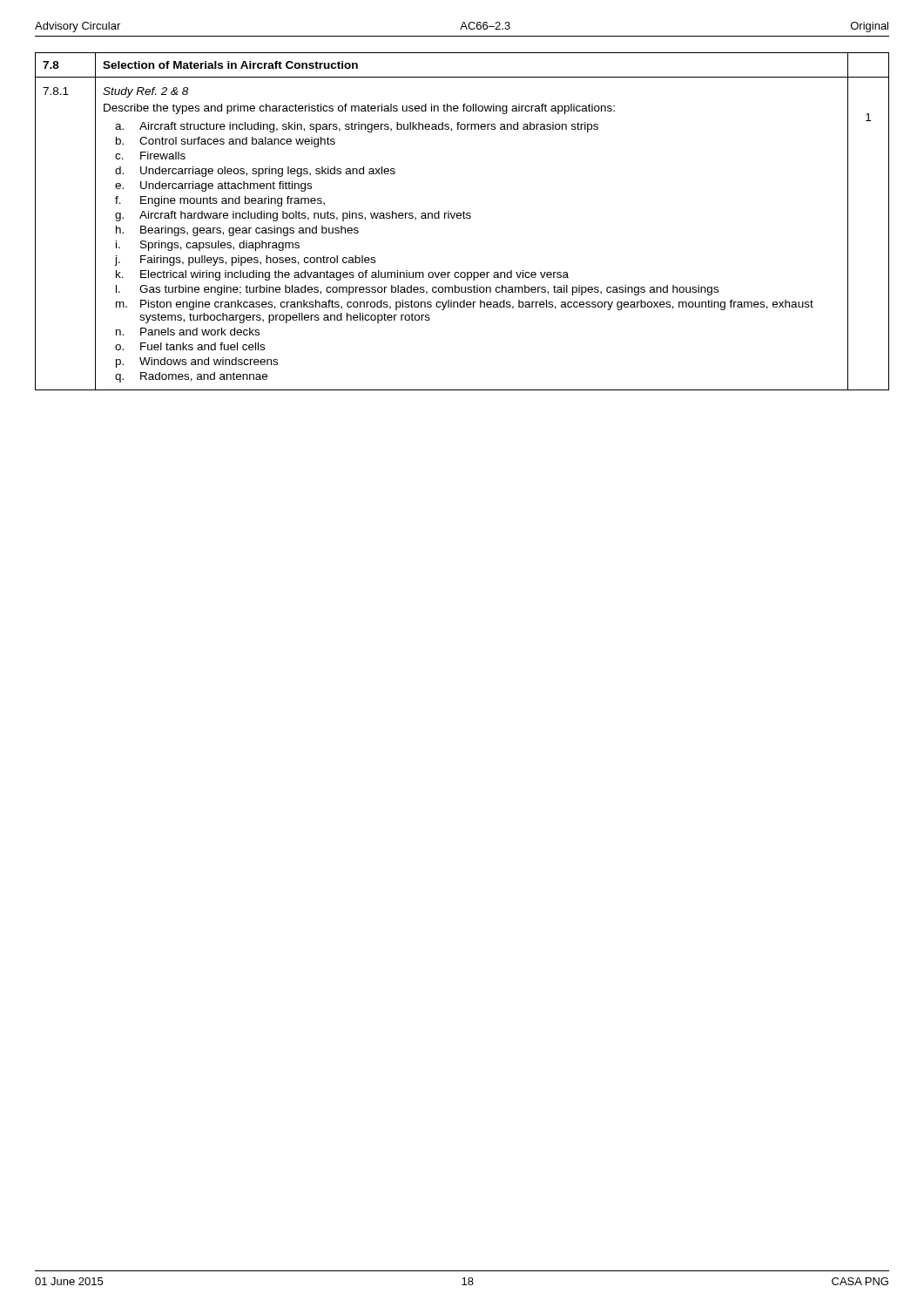Locate the block of text that opens with "f. Engine mounts and"
The width and height of the screenshot is (924, 1307).
[x=220, y=201]
